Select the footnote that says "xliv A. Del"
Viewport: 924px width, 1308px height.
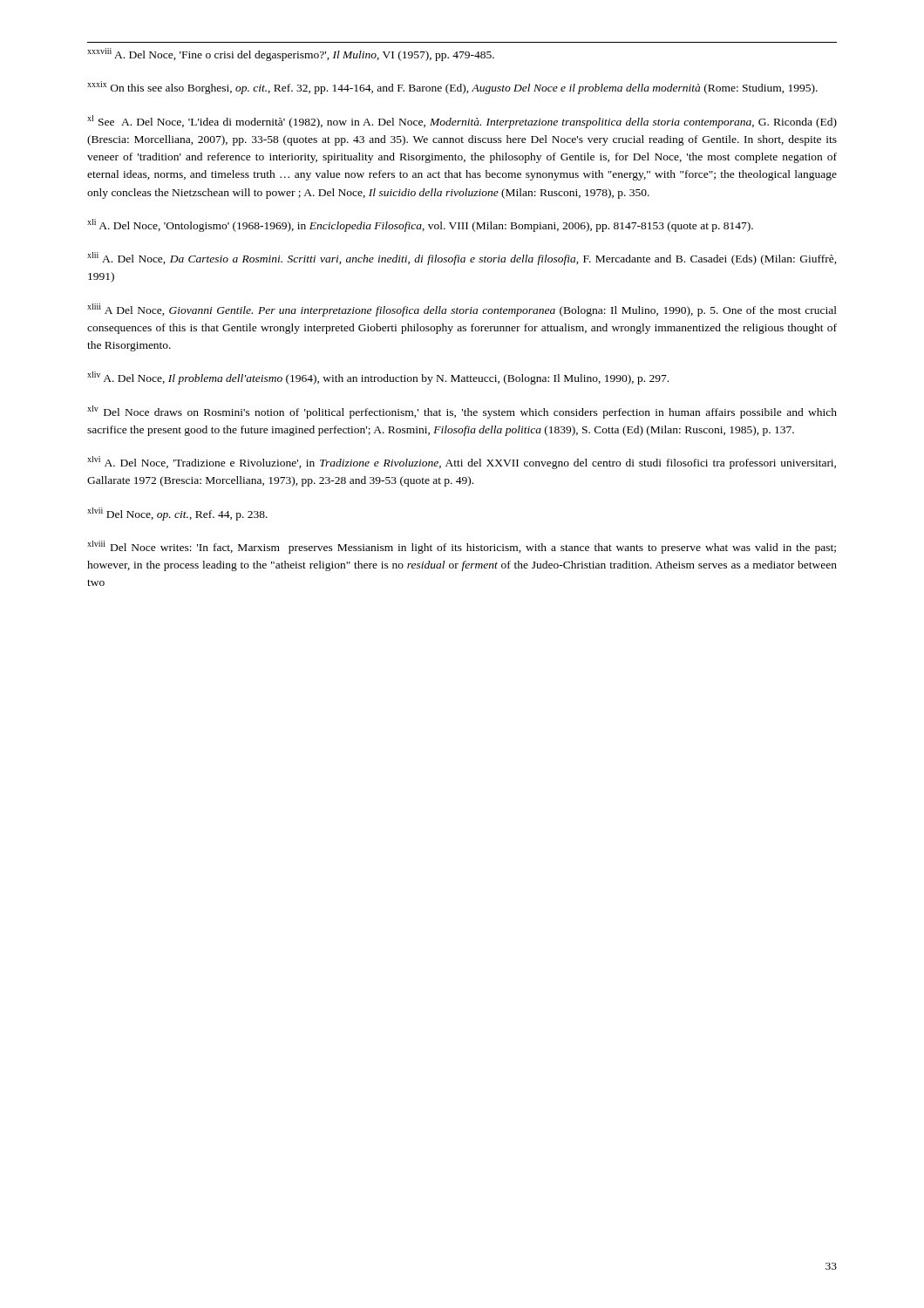click(378, 377)
